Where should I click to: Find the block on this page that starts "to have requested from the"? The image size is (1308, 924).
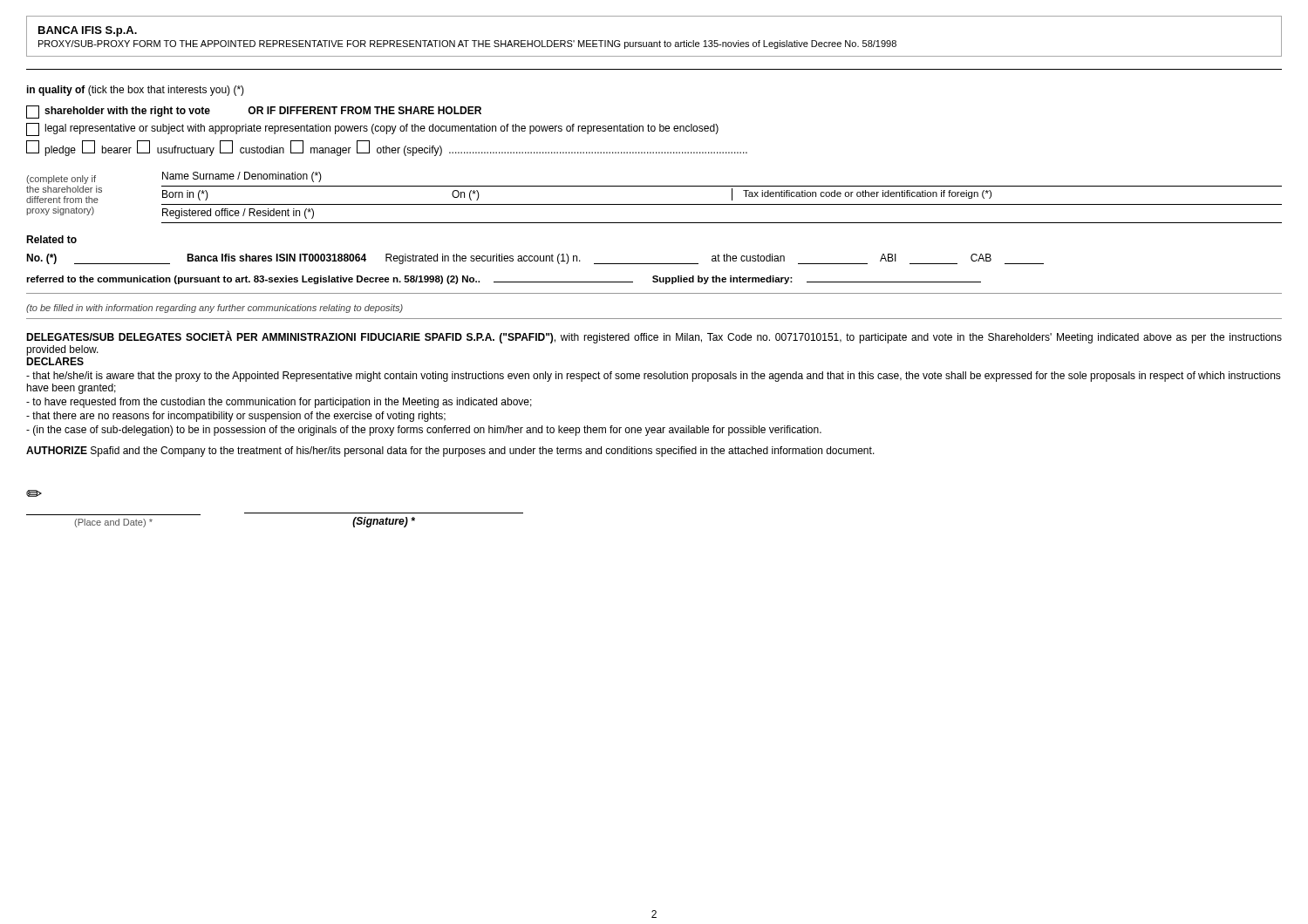tap(279, 402)
